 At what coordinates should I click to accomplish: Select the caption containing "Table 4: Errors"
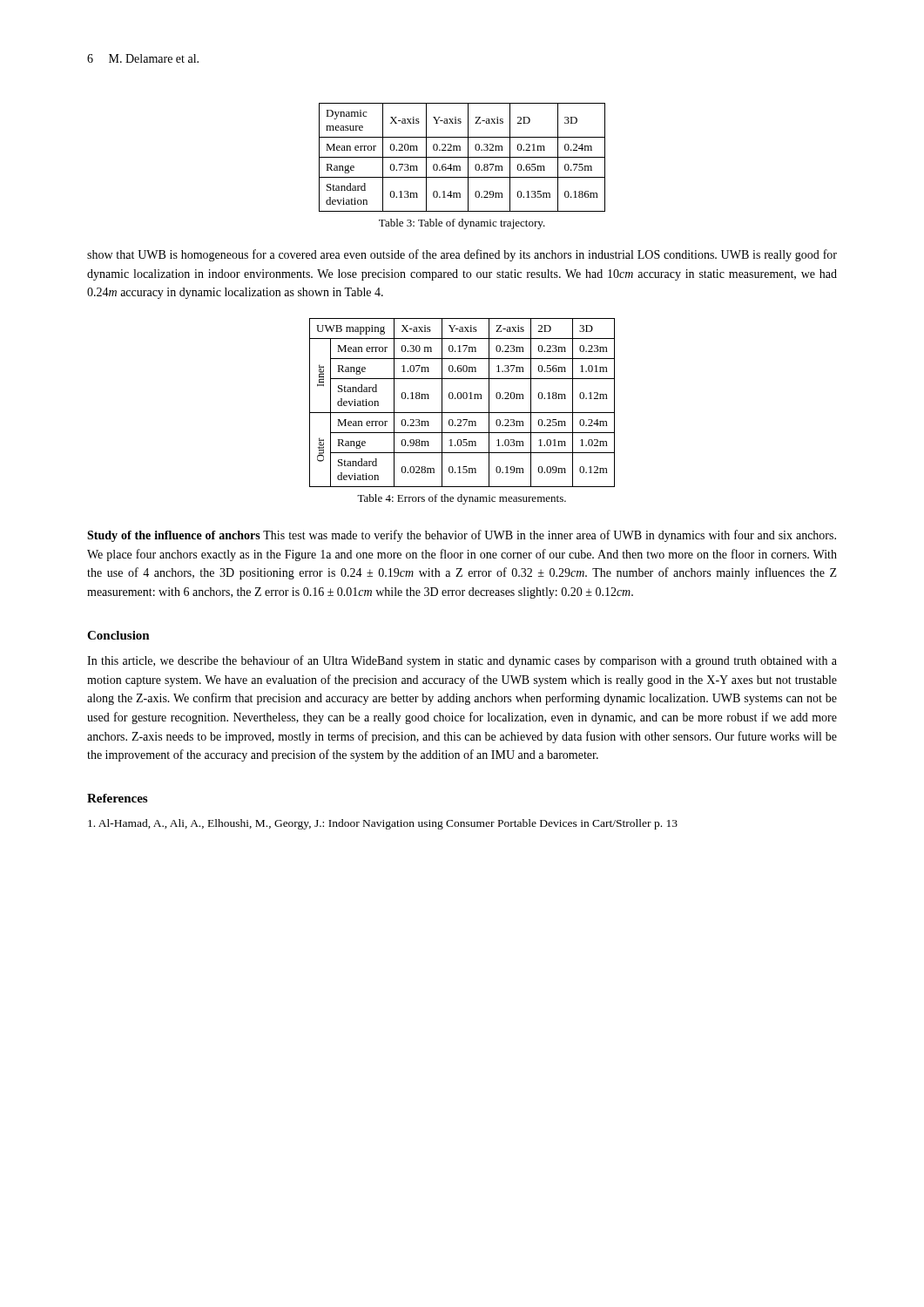point(462,498)
